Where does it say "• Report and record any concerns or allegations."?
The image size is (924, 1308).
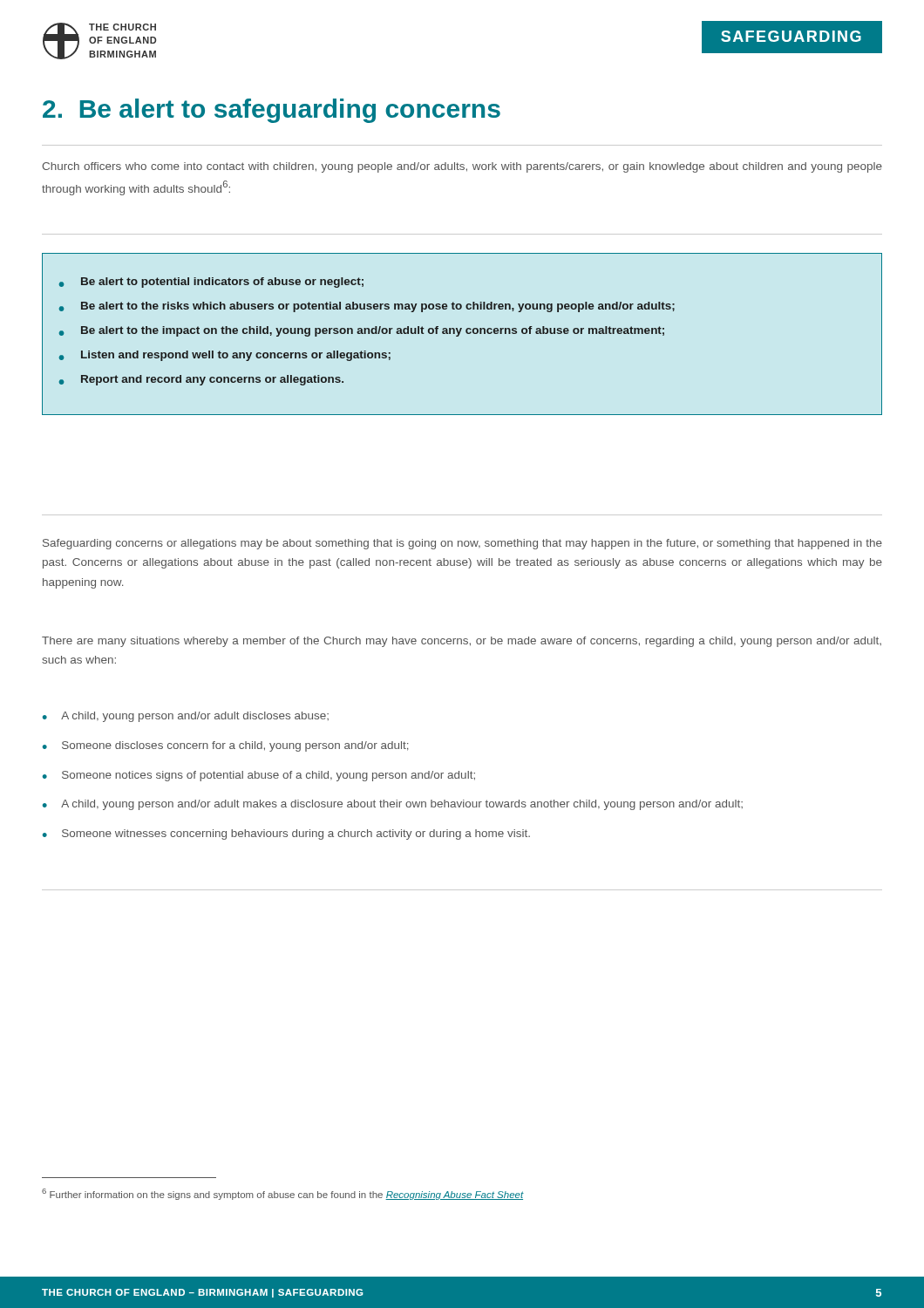tap(201, 380)
